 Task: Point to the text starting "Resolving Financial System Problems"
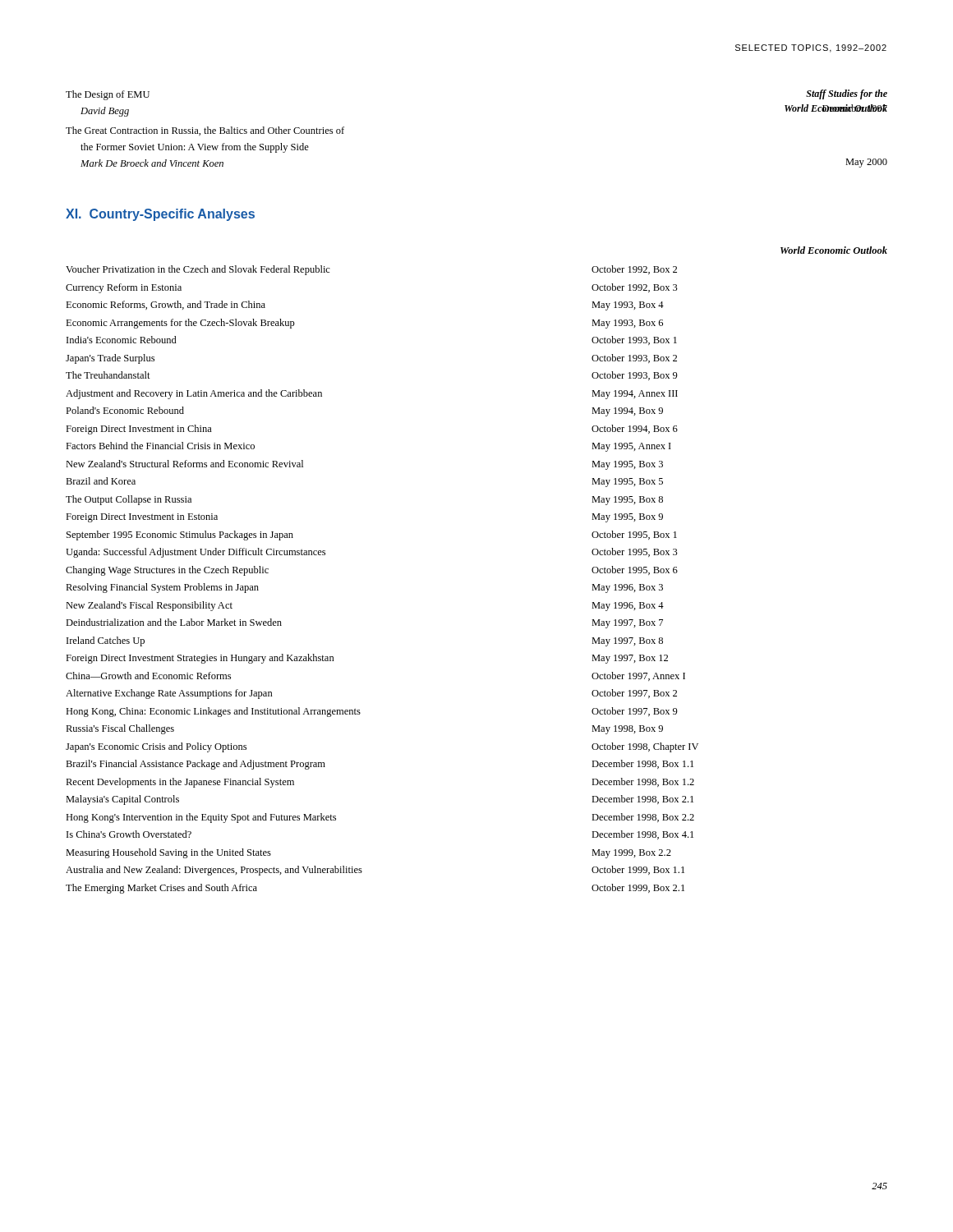click(x=158, y=588)
